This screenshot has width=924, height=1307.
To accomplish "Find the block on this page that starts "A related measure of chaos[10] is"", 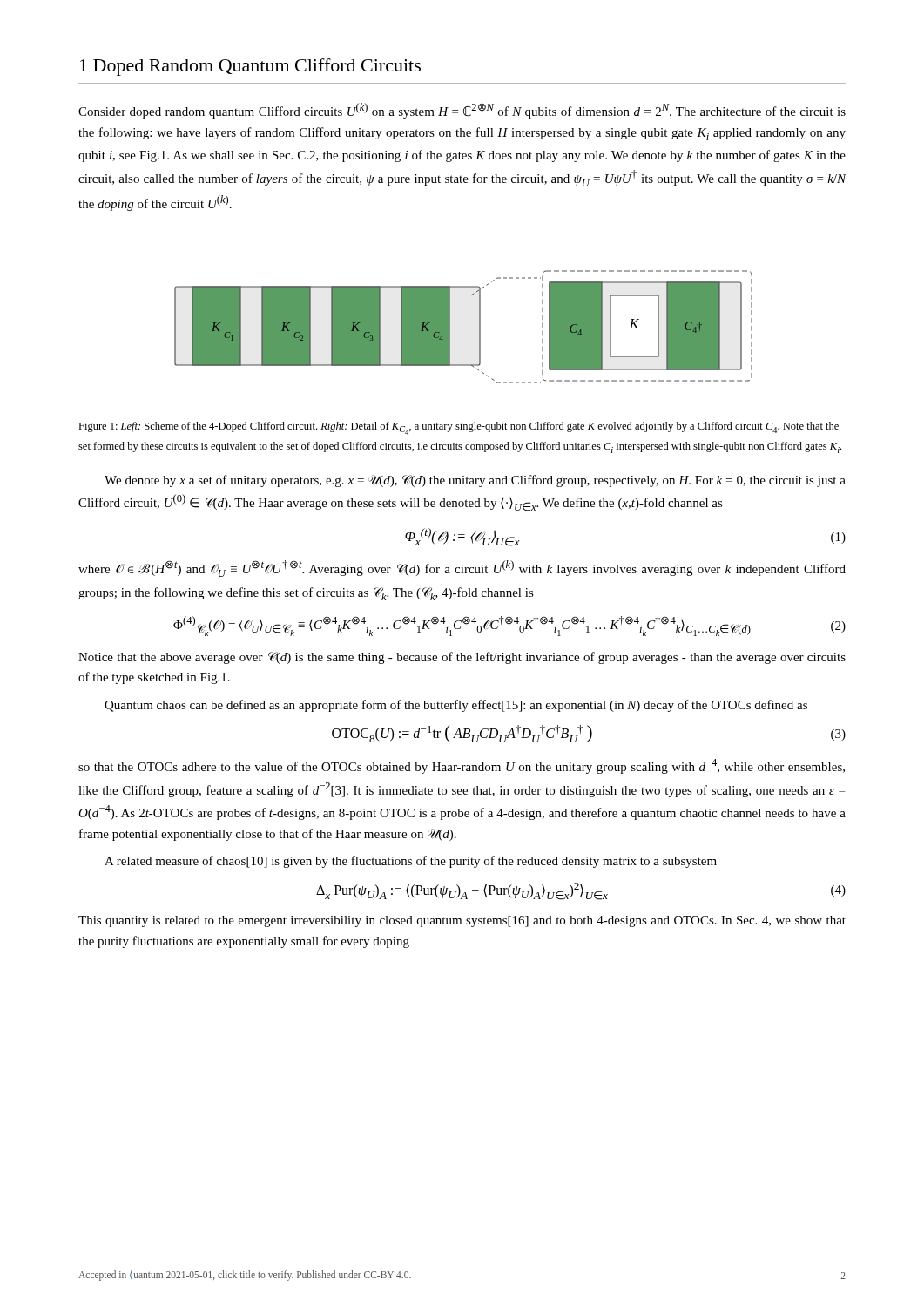I will pyautogui.click(x=462, y=862).
